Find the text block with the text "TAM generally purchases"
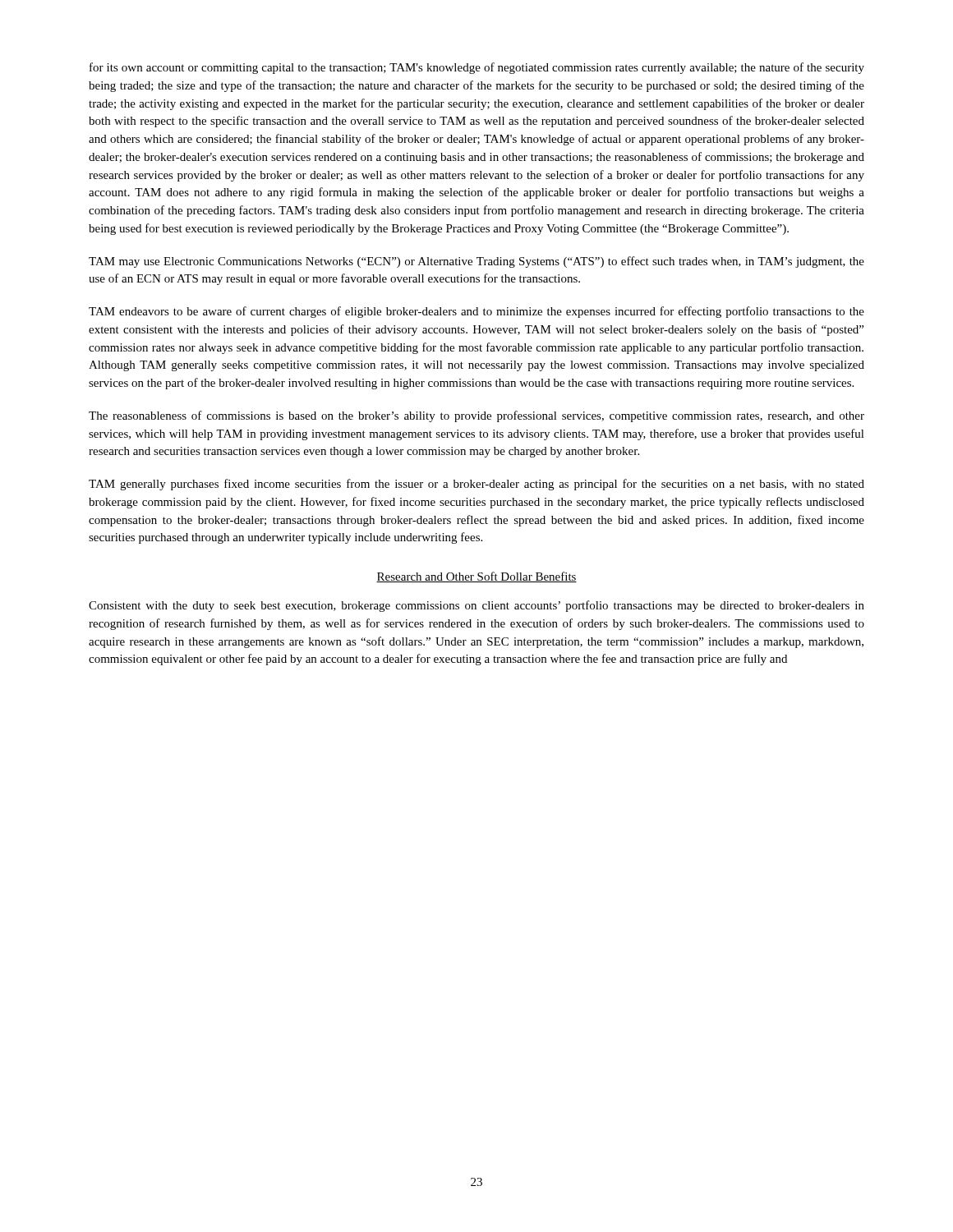The height and width of the screenshot is (1232, 953). click(476, 511)
